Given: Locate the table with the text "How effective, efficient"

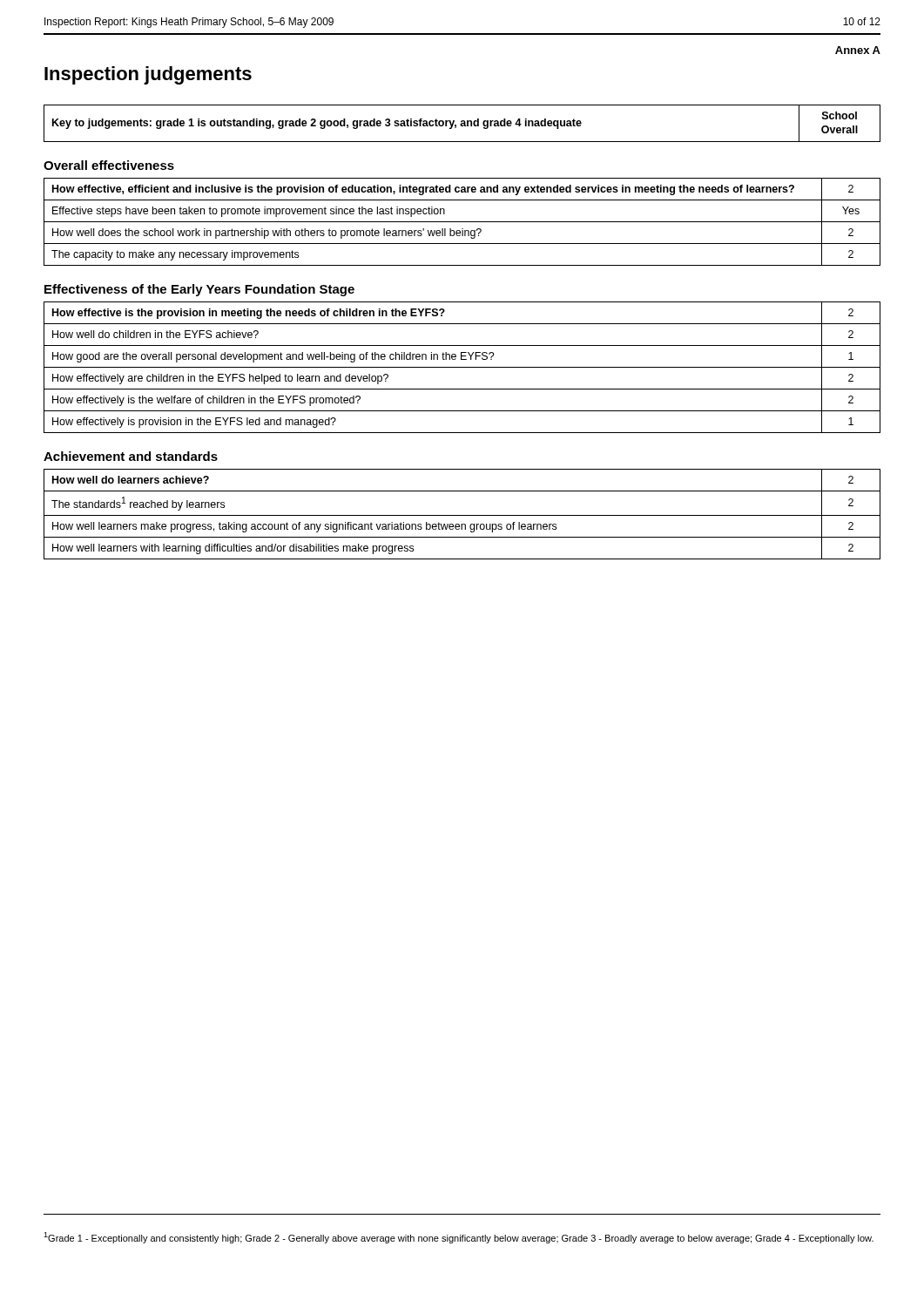Looking at the screenshot, I should (462, 221).
